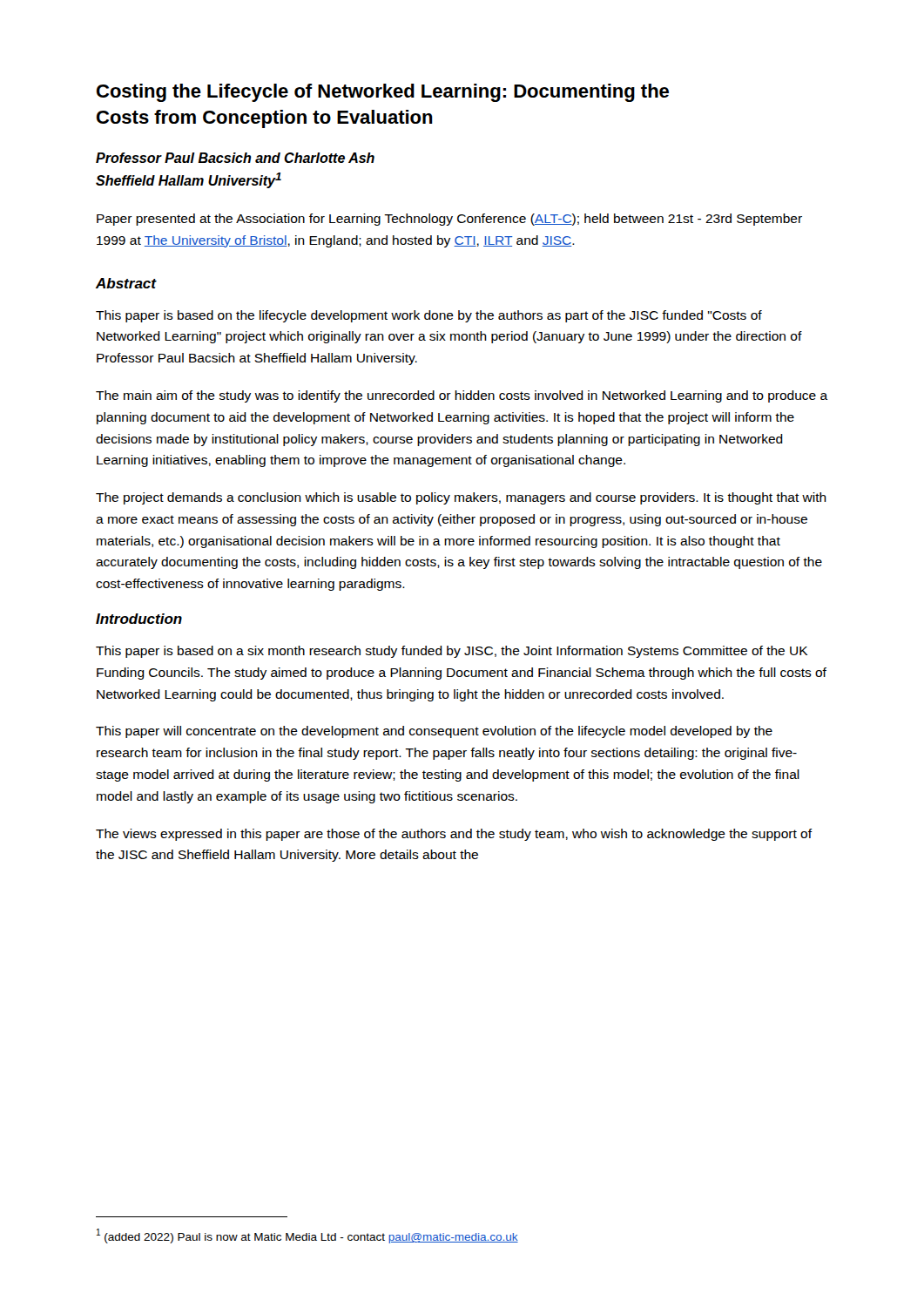
Task: Point to the text block starting "1 (added 2022) Paul is now"
Action: [x=307, y=1236]
